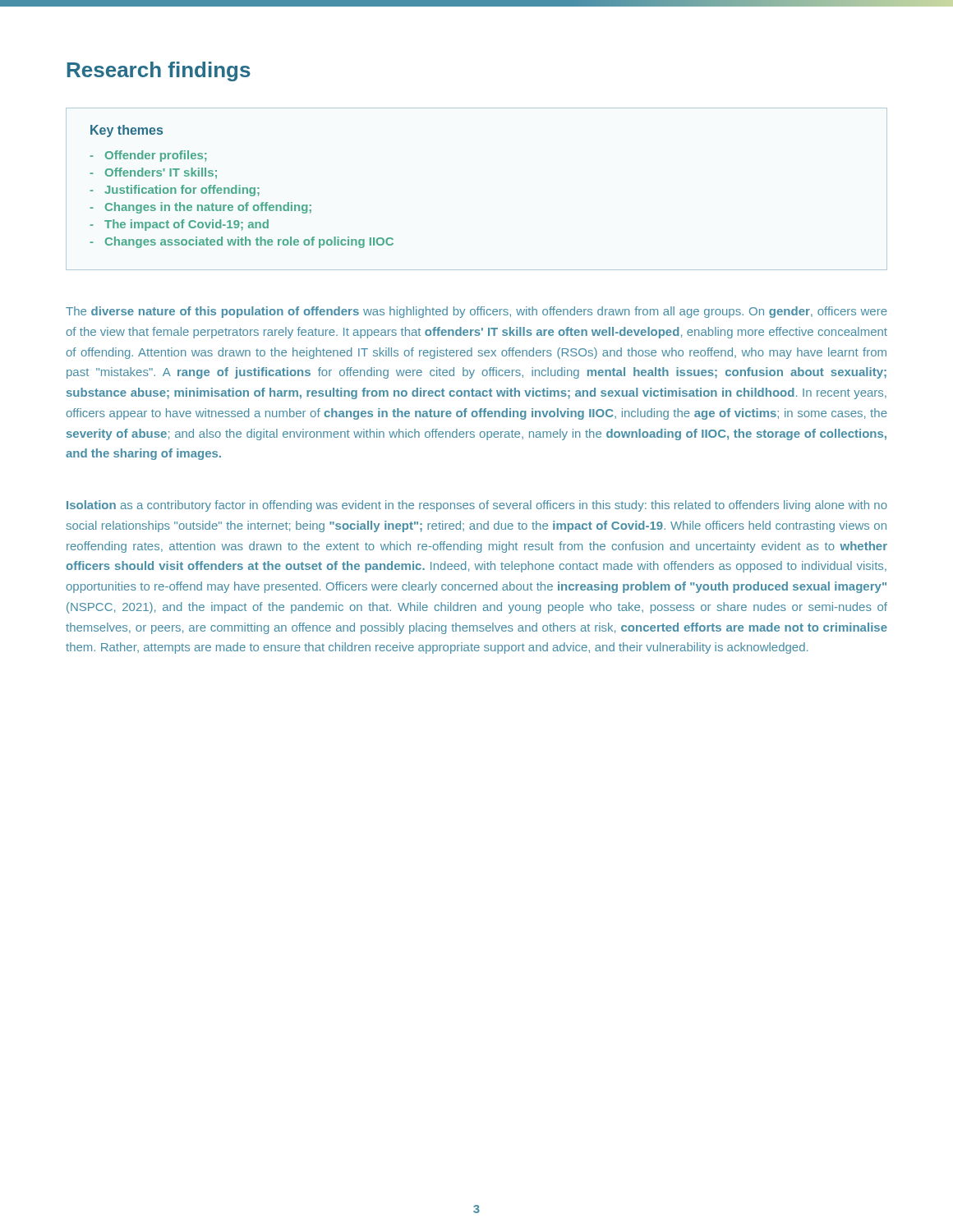The image size is (953, 1232).
Task: Select the region starting "- The impact of Covid-19;"
Action: [x=179, y=224]
